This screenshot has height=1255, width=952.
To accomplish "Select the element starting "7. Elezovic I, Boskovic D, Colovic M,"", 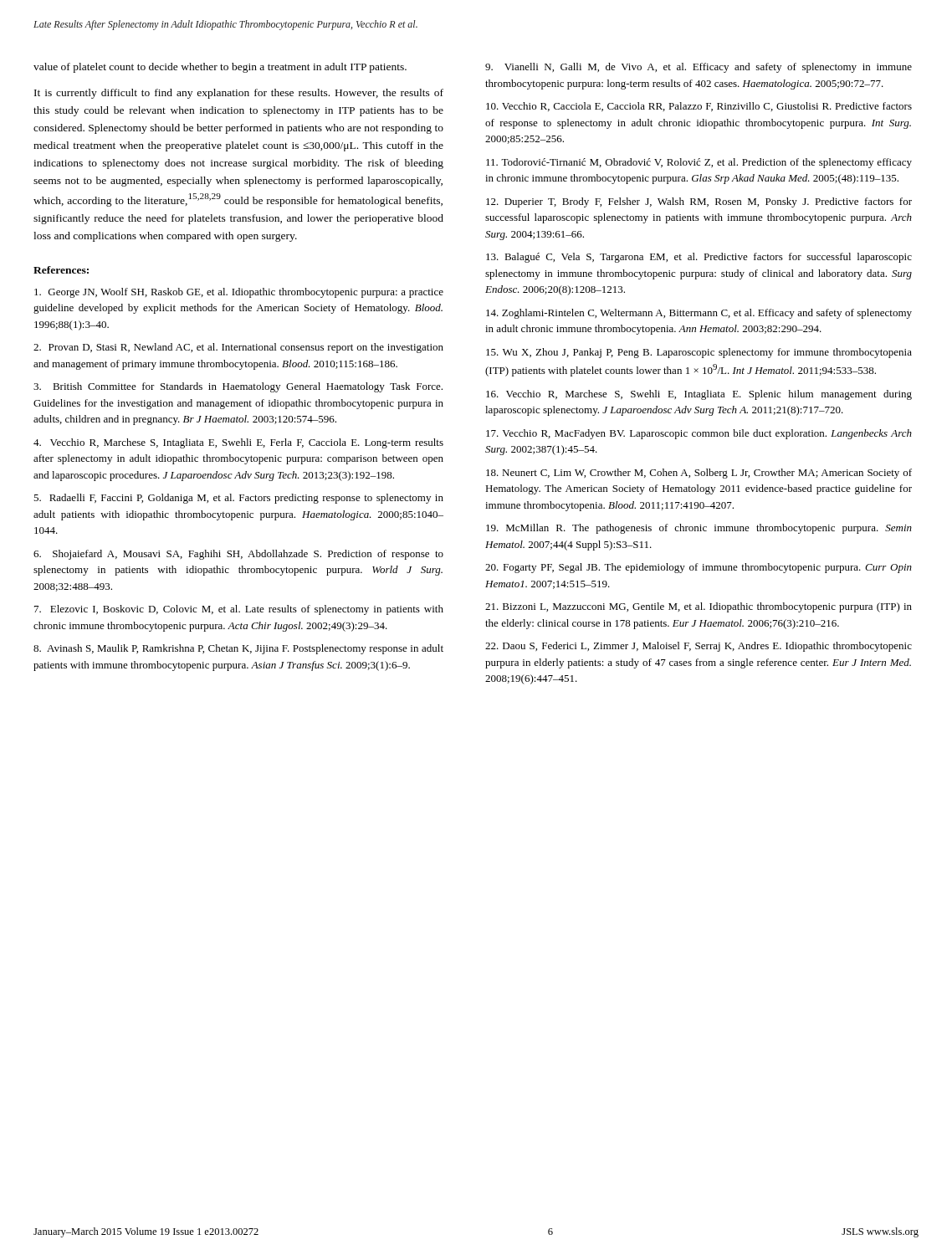I will point(238,617).
